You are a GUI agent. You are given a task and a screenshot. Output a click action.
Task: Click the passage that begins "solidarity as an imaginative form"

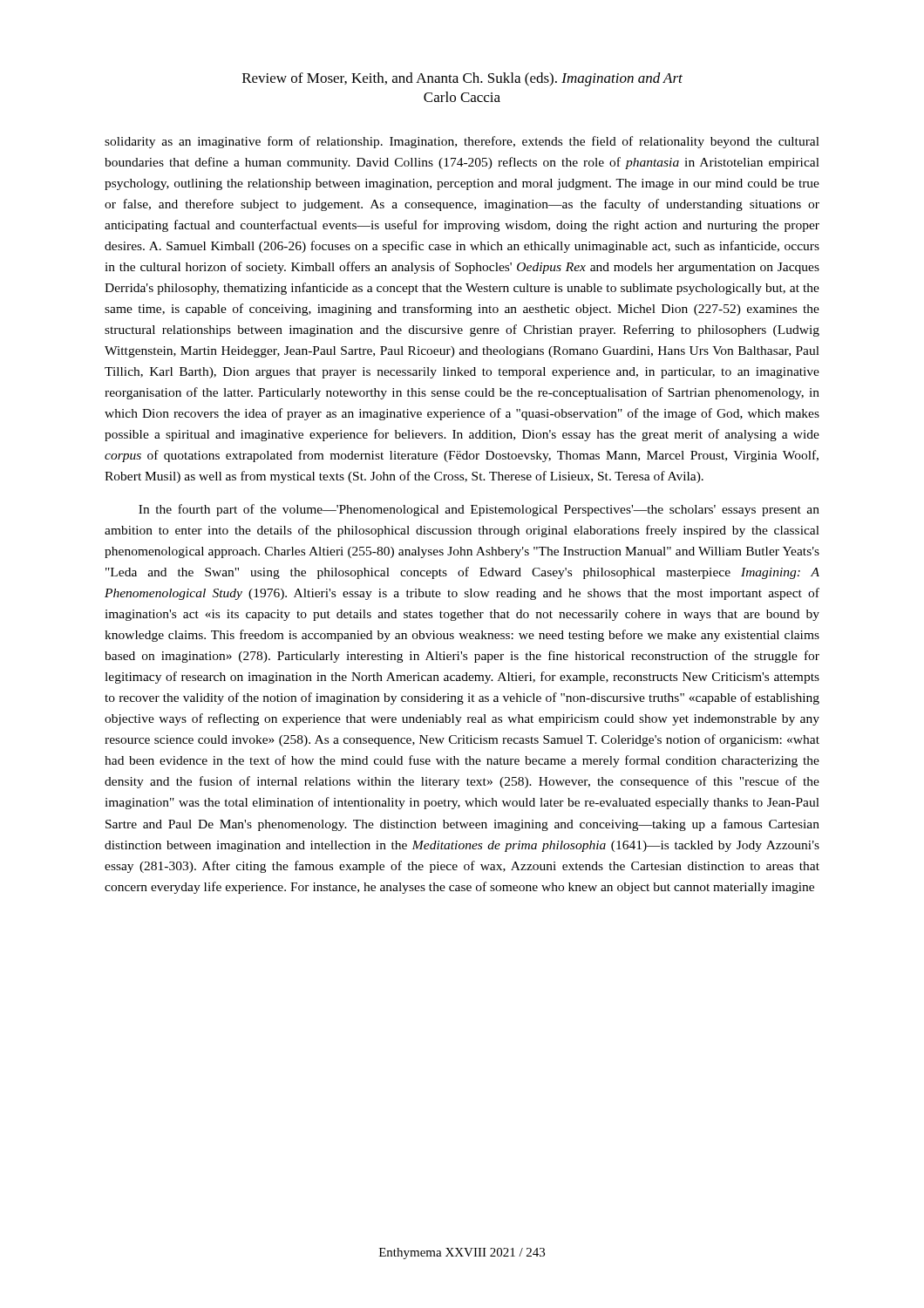tap(462, 309)
